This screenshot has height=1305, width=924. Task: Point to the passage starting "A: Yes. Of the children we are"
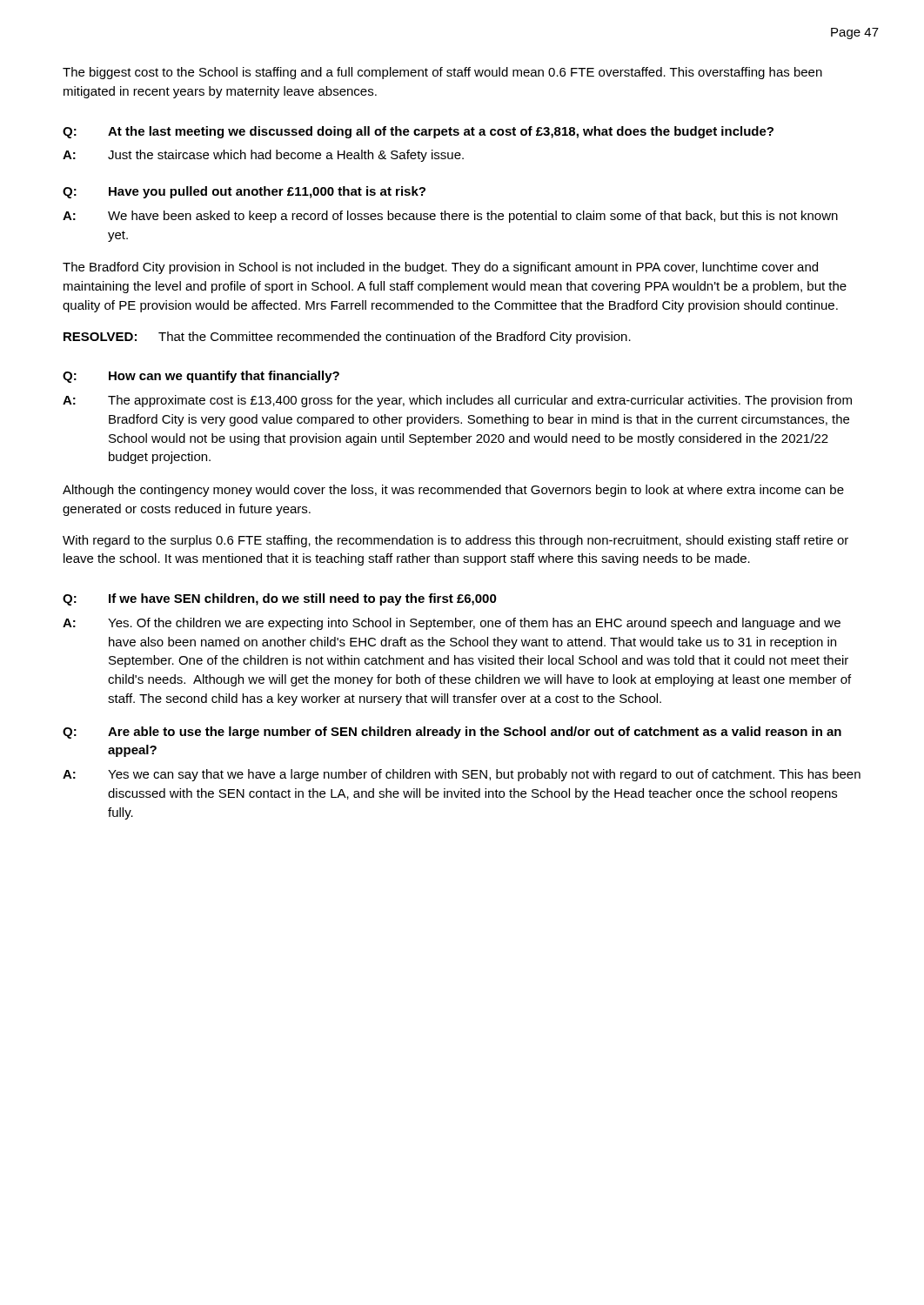(x=462, y=660)
